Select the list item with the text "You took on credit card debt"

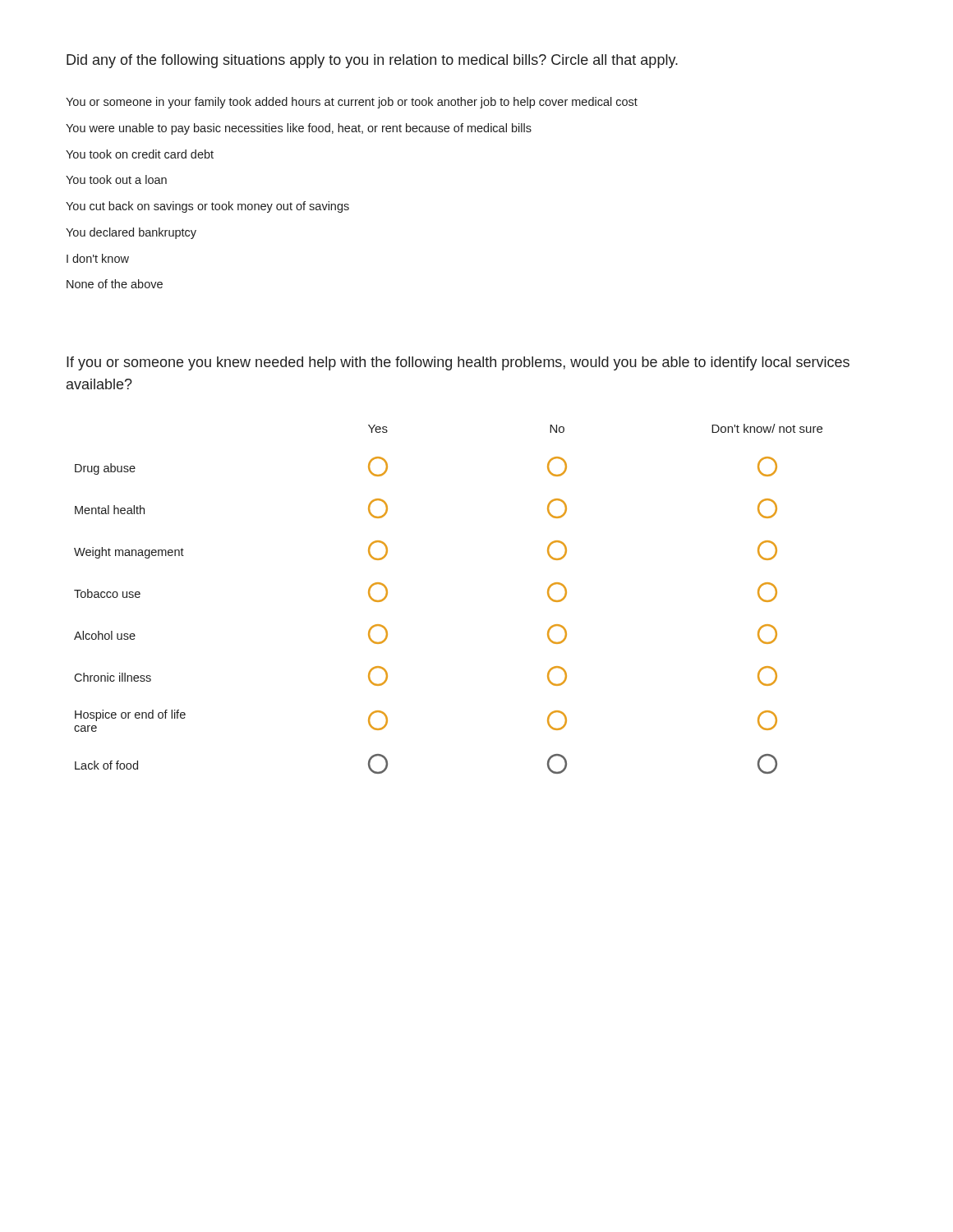[140, 154]
